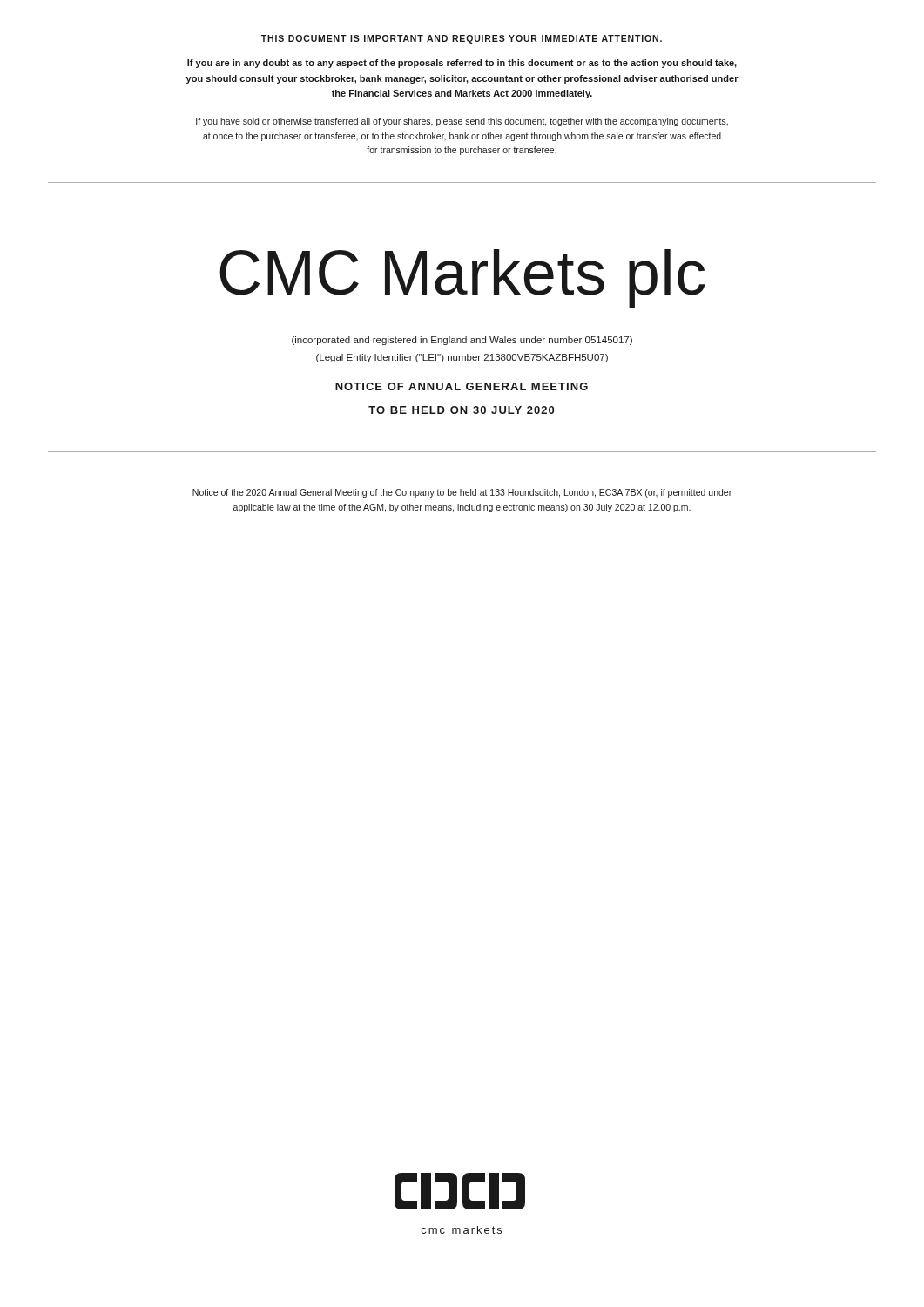Viewport: 924px width, 1307px height.
Task: Click on the element starting "(incorporated and registered in England and"
Action: (462, 340)
